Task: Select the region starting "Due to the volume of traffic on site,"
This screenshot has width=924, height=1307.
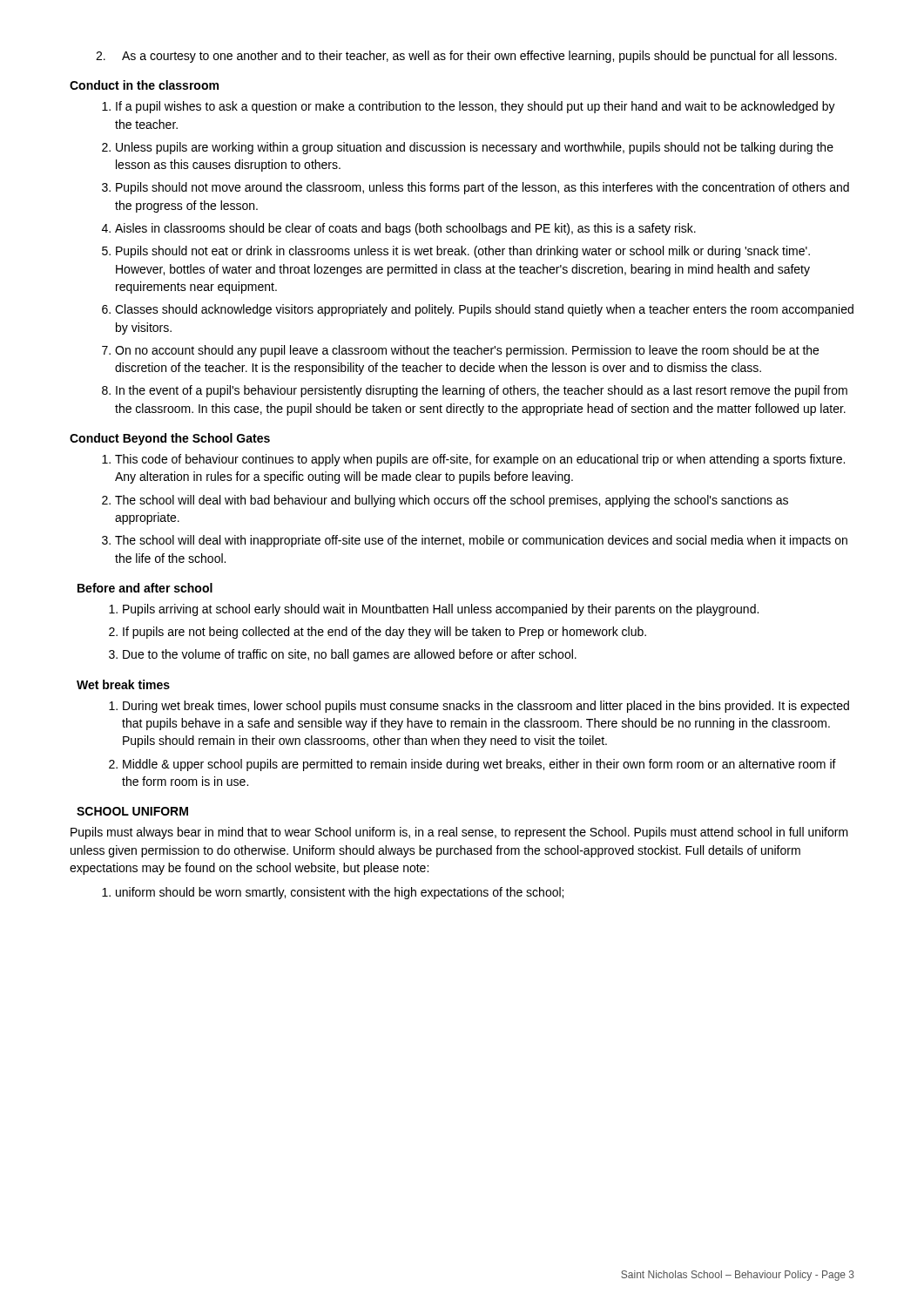Action: (350, 655)
